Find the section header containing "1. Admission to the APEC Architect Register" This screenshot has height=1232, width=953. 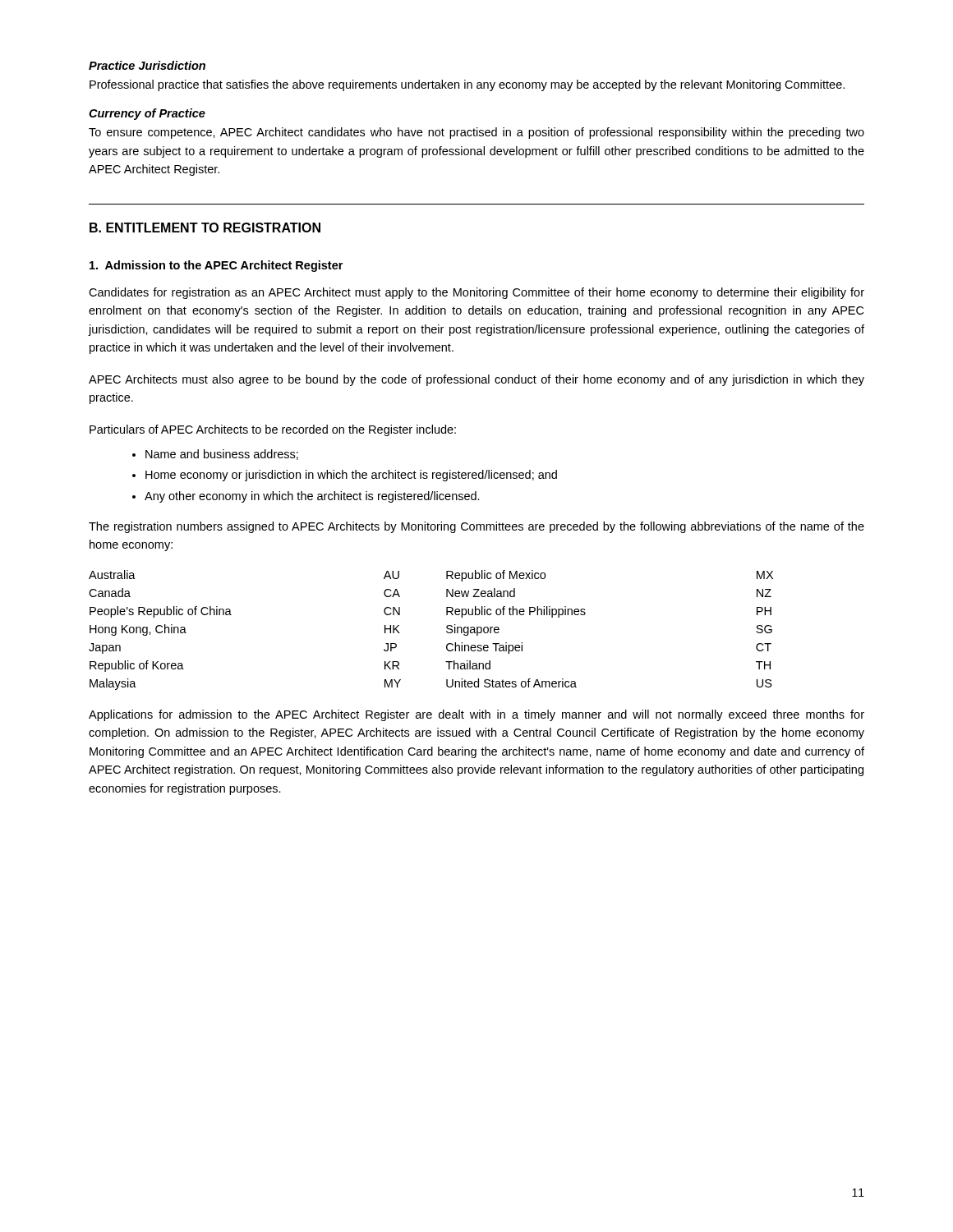coord(216,265)
